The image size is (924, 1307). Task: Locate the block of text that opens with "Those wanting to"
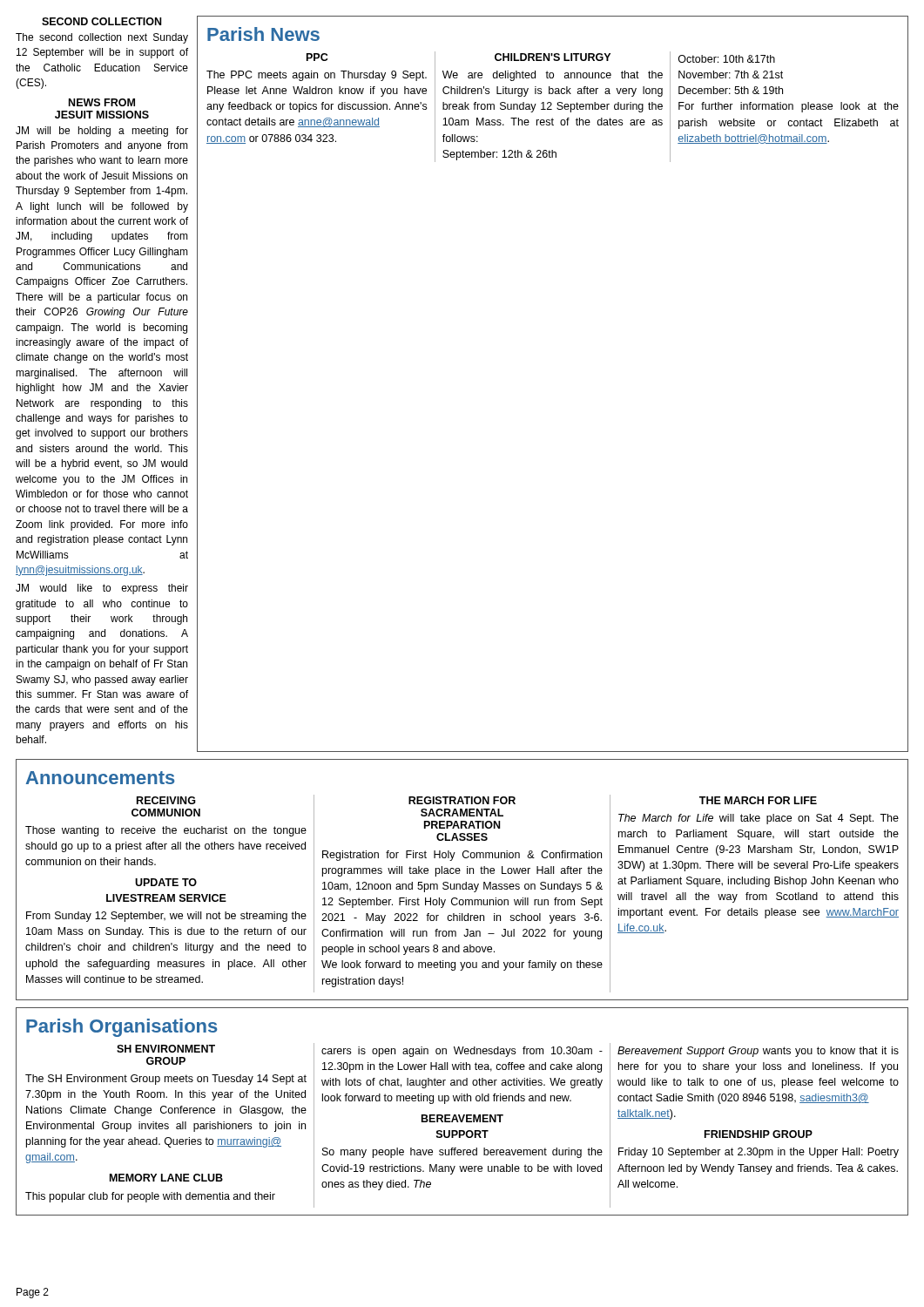(x=166, y=846)
